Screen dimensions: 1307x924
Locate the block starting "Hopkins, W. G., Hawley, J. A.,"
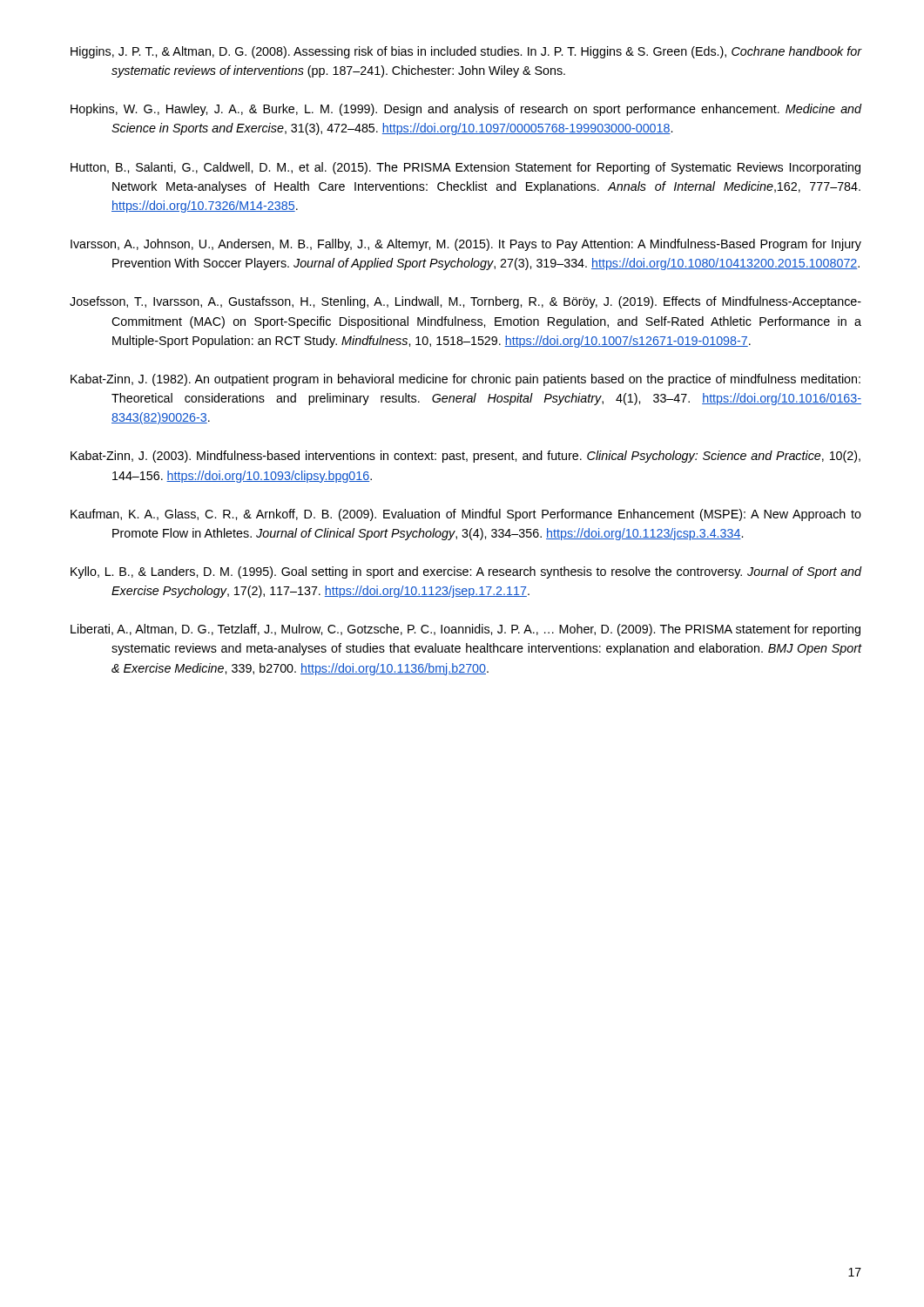(x=465, y=119)
